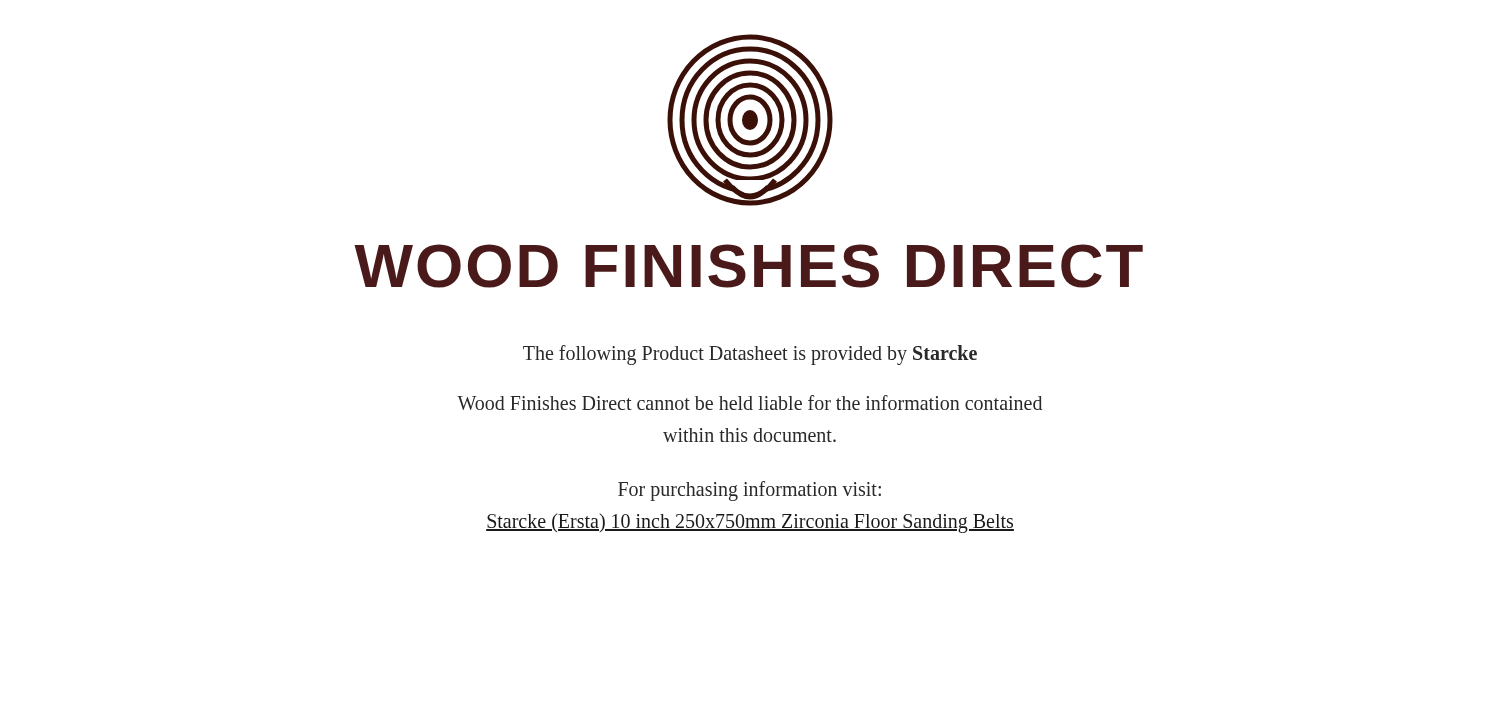Locate the logo
Image resolution: width=1500 pixels, height=715 pixels.
(750, 167)
